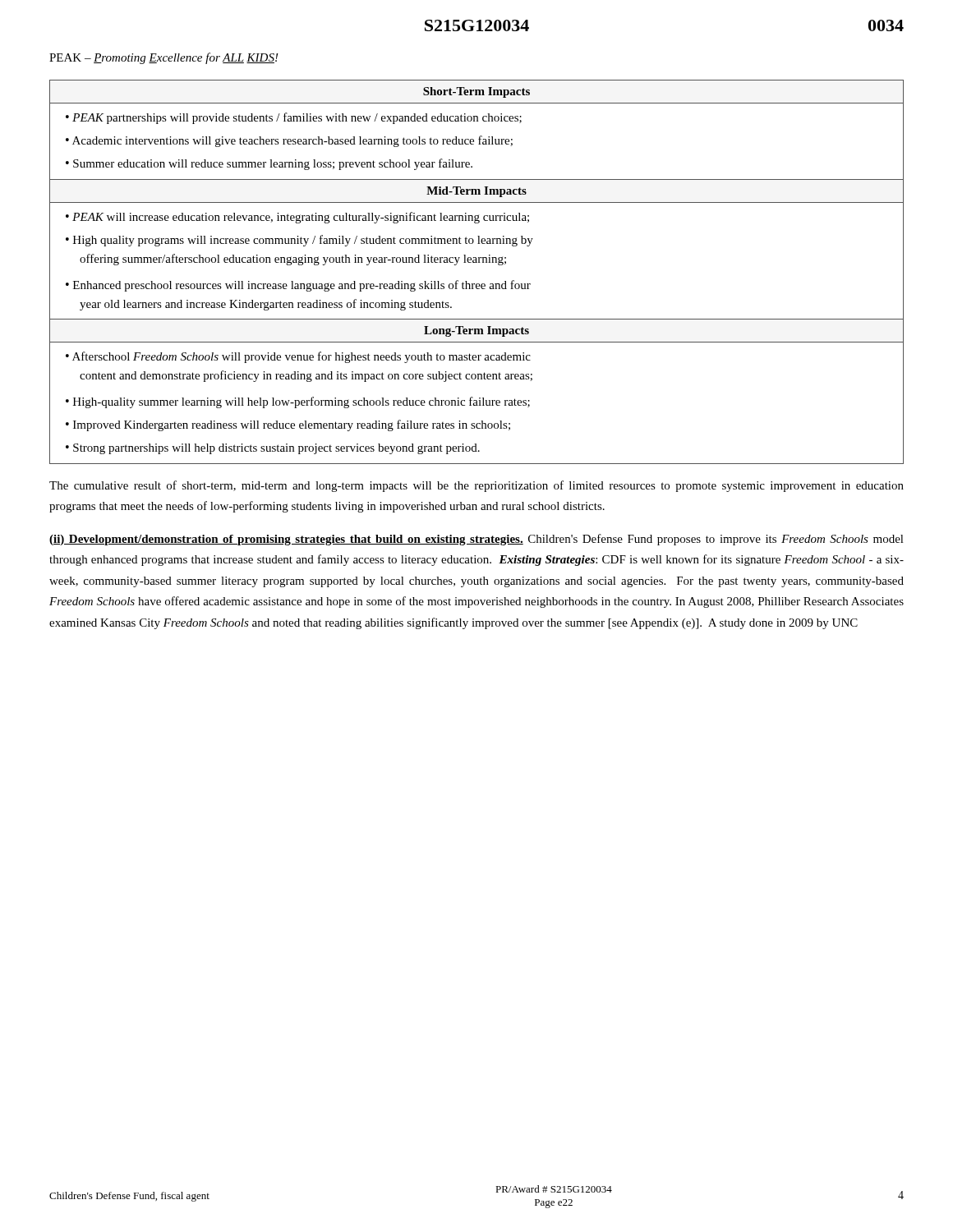Find the passage starting "• Academic interventions will give teachers research-based learning"
Viewport: 953px width, 1232px height.
(289, 140)
